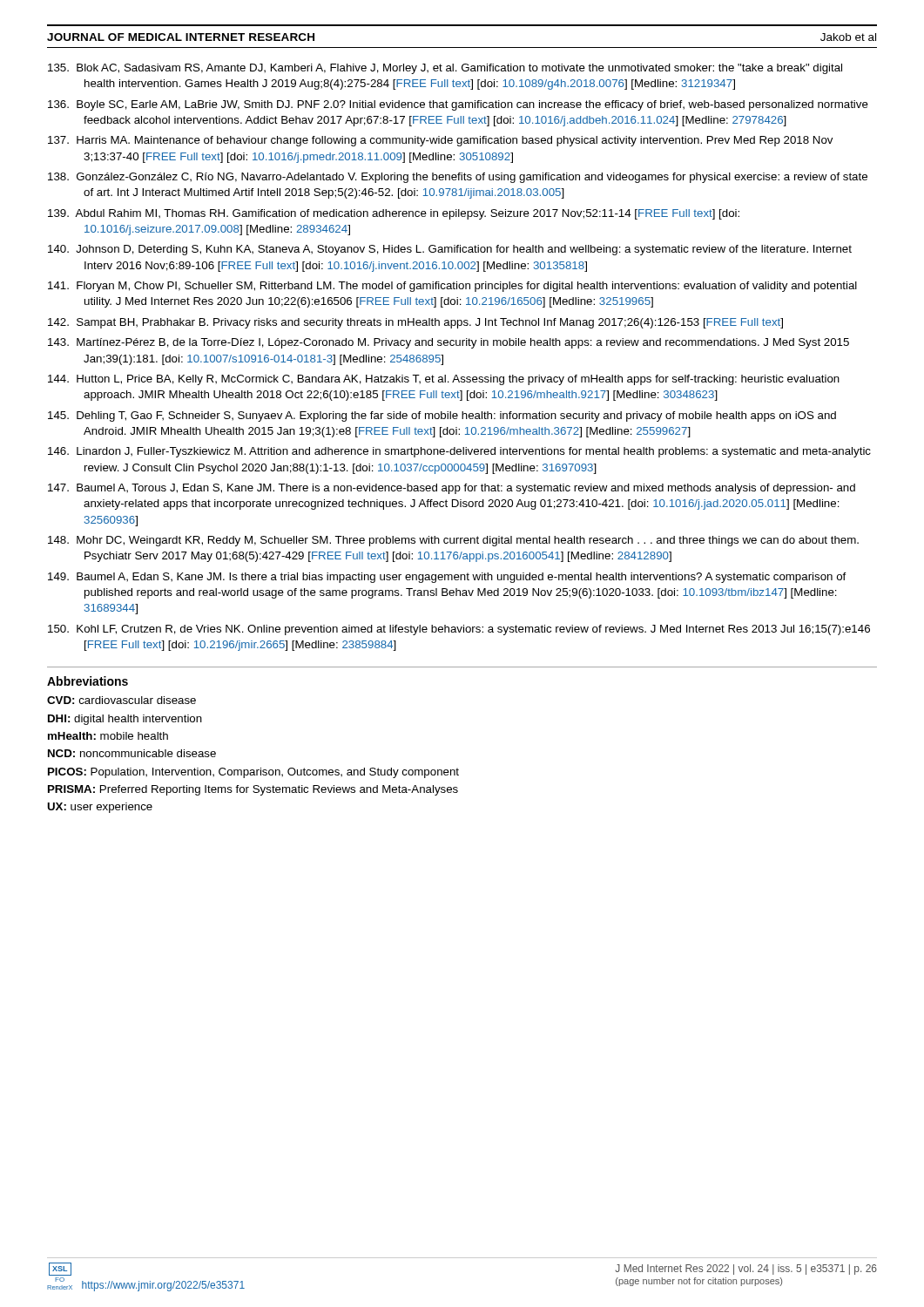Click on the element starting "144. Hutton L, Price BA, Kelly R, McCormick"
Viewport: 924px width, 1307px height.
coord(443,386)
